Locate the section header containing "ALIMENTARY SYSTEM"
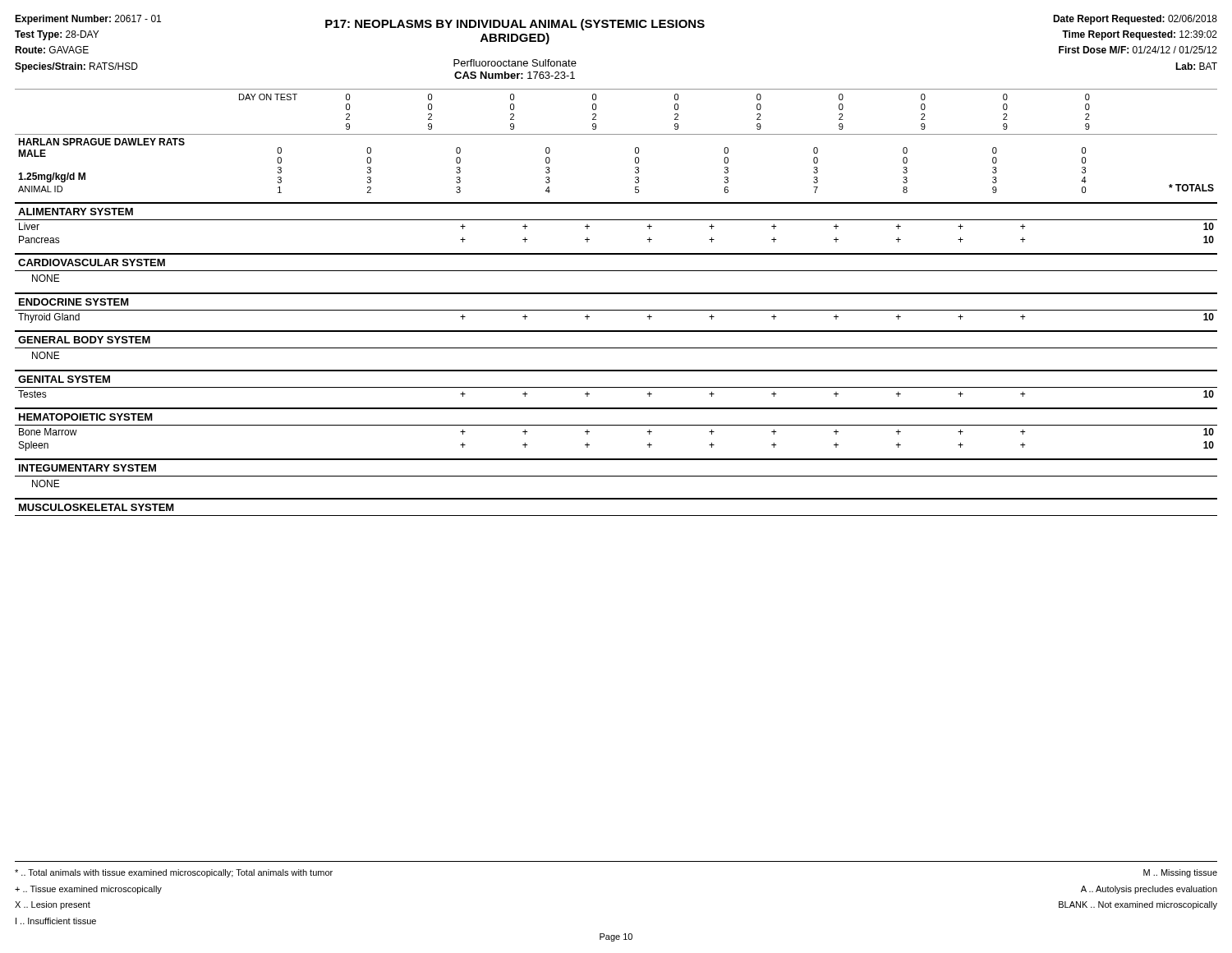 76,212
